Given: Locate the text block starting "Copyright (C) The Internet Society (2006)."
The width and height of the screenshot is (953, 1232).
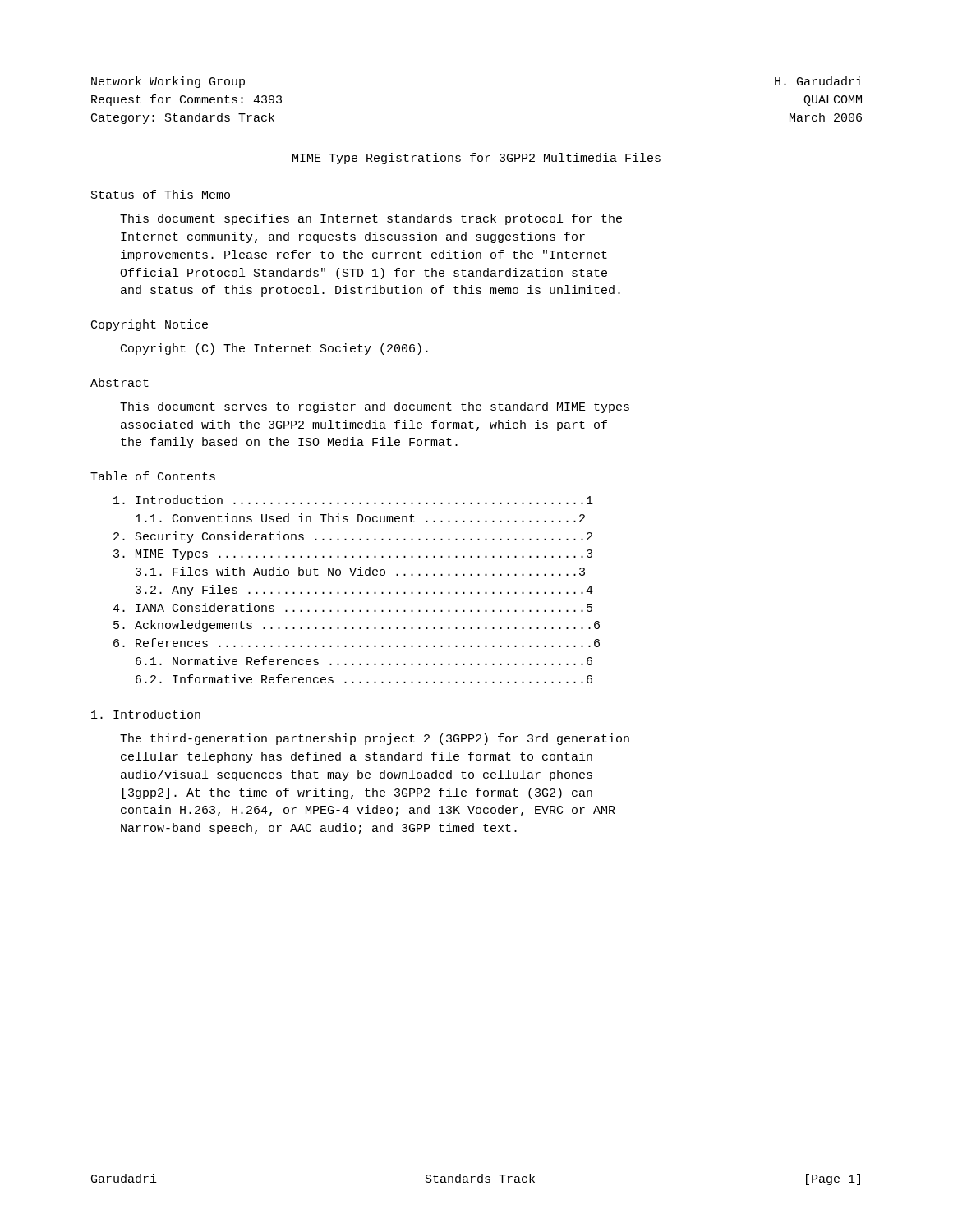Looking at the screenshot, I should pyautogui.click(x=275, y=349).
